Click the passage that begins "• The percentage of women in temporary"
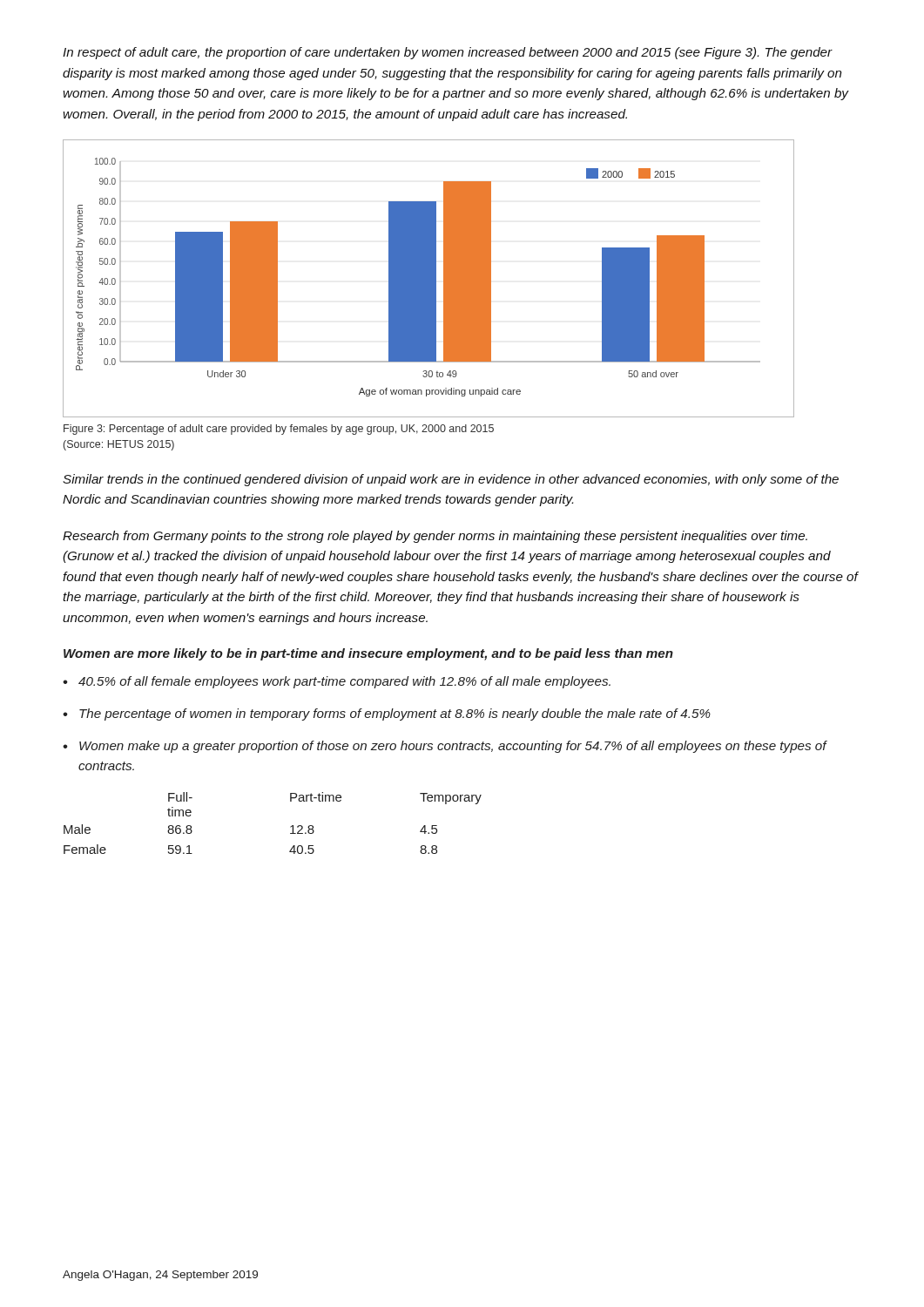Image resolution: width=924 pixels, height=1307 pixels. coord(462,714)
